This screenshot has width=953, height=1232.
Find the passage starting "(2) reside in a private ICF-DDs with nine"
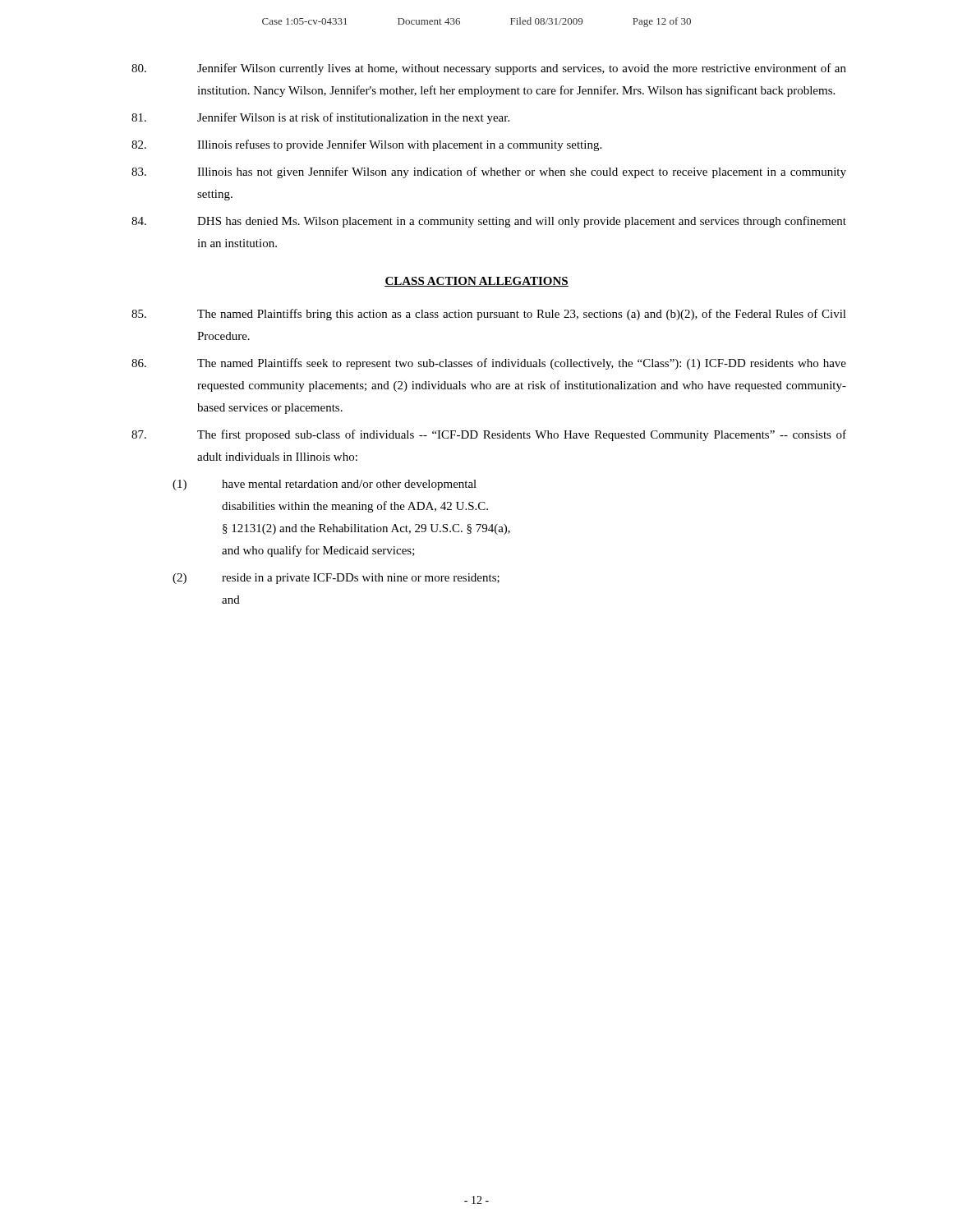tap(336, 579)
